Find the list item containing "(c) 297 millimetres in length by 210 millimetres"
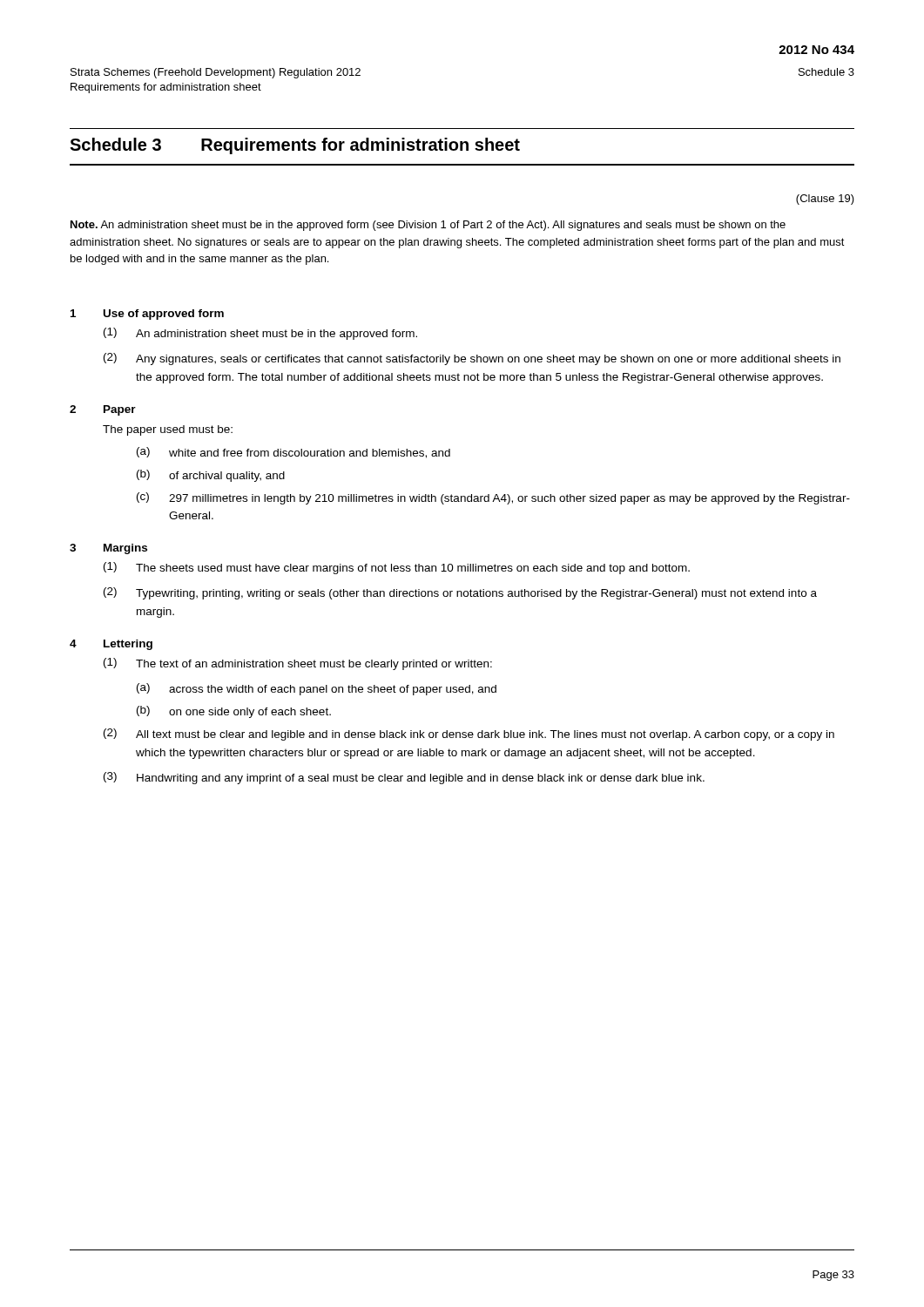 [495, 508]
